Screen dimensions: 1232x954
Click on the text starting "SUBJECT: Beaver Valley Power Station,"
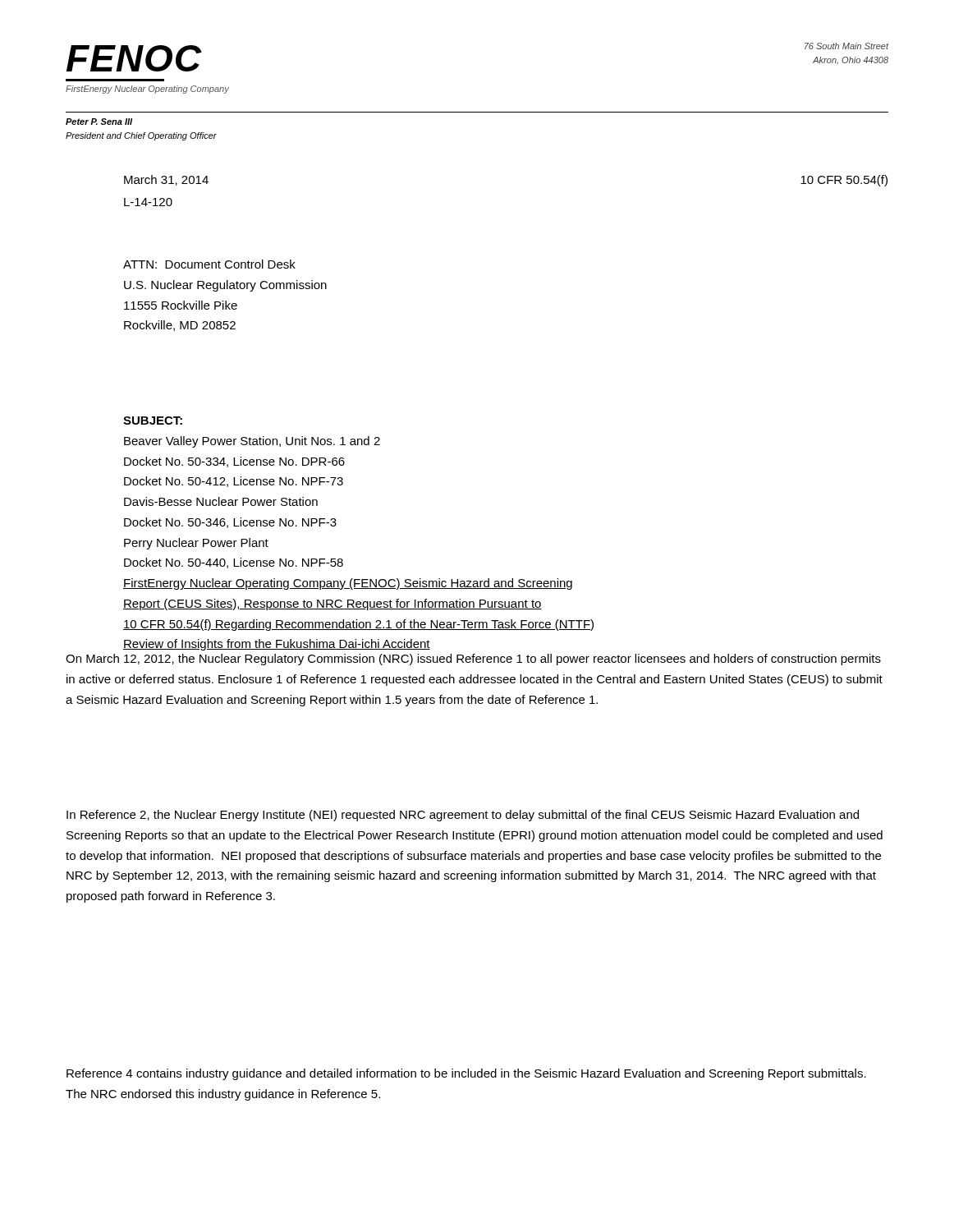[x=153, y=421]
